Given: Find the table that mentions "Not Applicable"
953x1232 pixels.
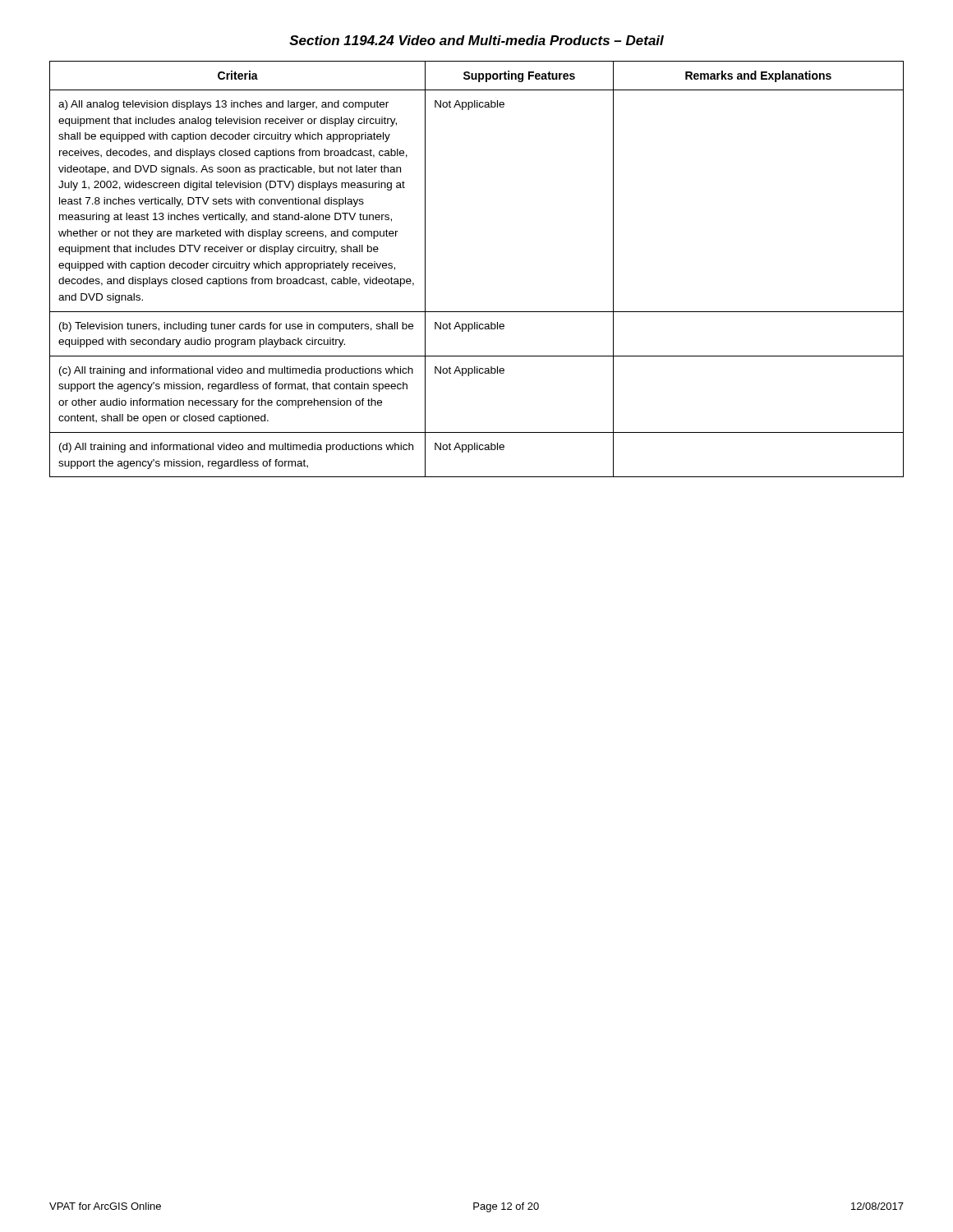Looking at the screenshot, I should 476,269.
